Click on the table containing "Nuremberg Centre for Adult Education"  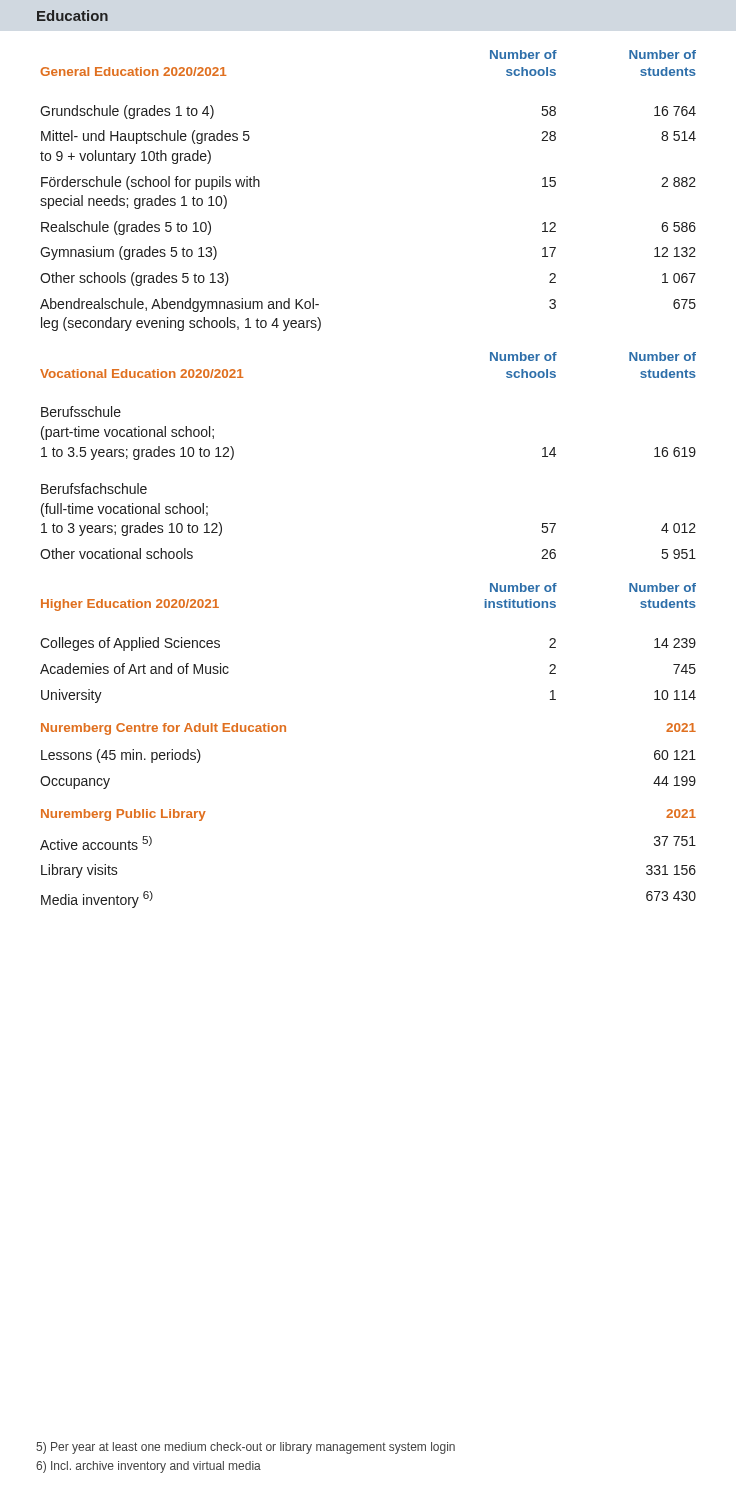pos(368,756)
